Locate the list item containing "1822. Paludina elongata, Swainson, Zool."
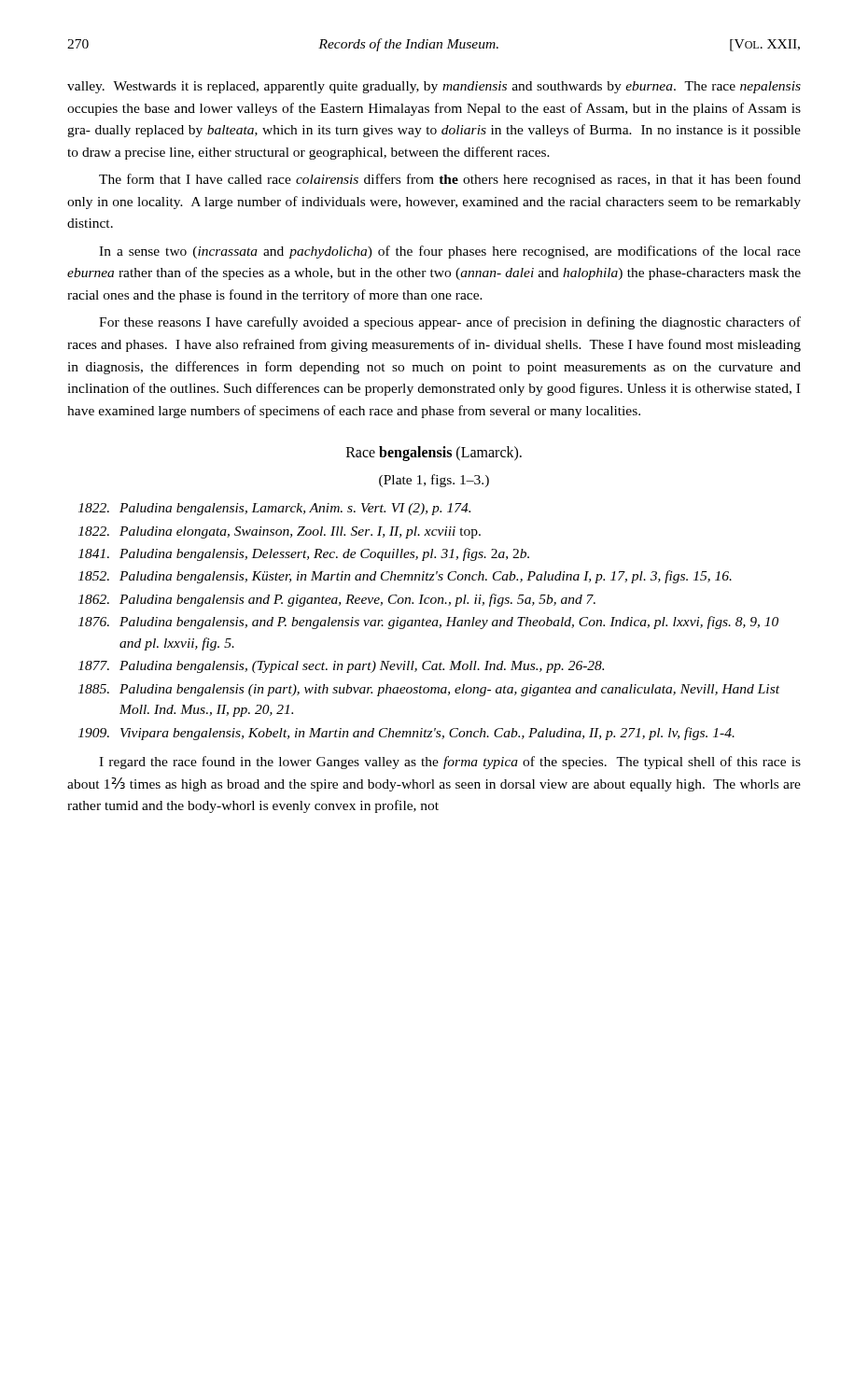868x1400 pixels. pos(434,531)
